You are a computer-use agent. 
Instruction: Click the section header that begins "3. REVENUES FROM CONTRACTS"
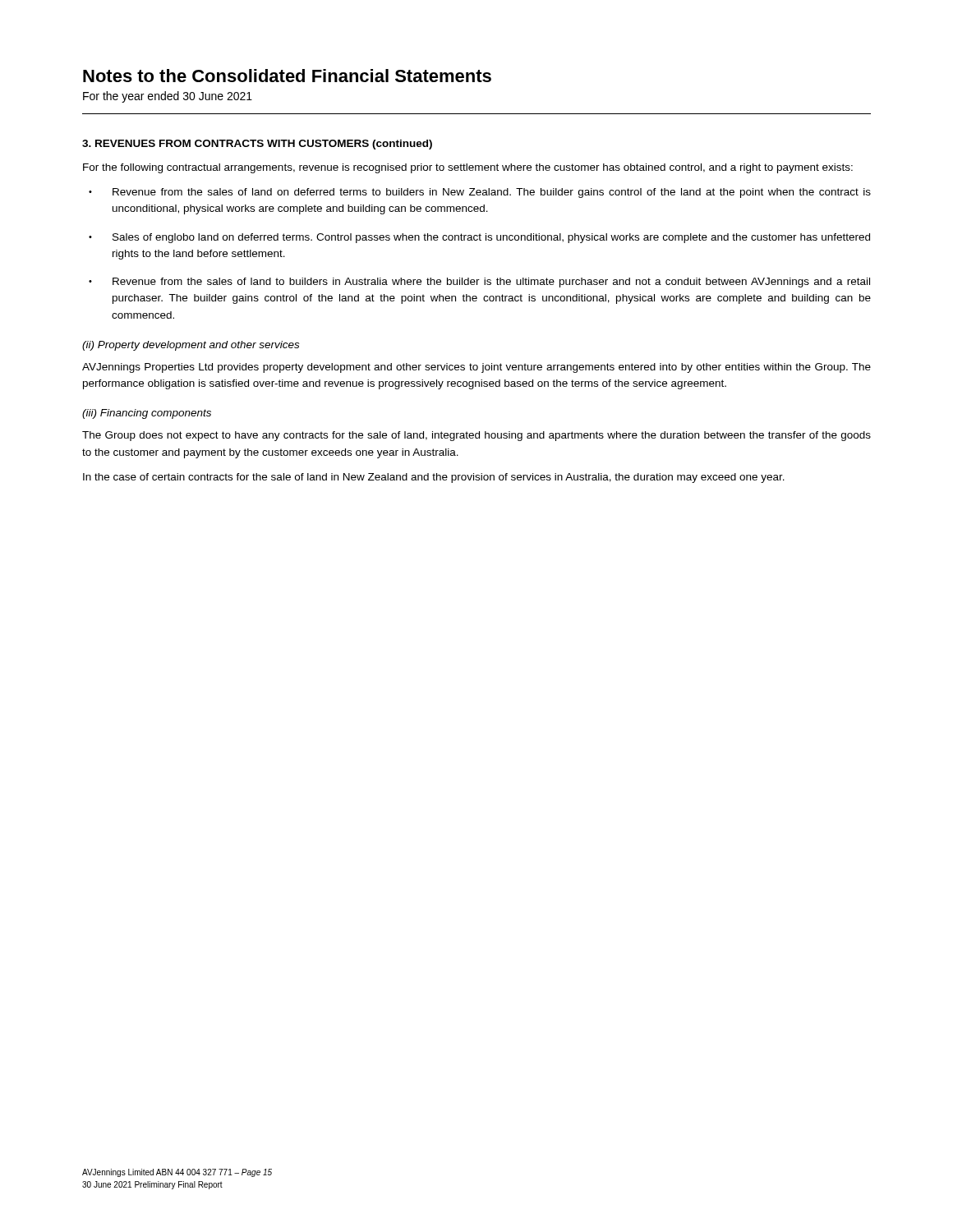257,143
